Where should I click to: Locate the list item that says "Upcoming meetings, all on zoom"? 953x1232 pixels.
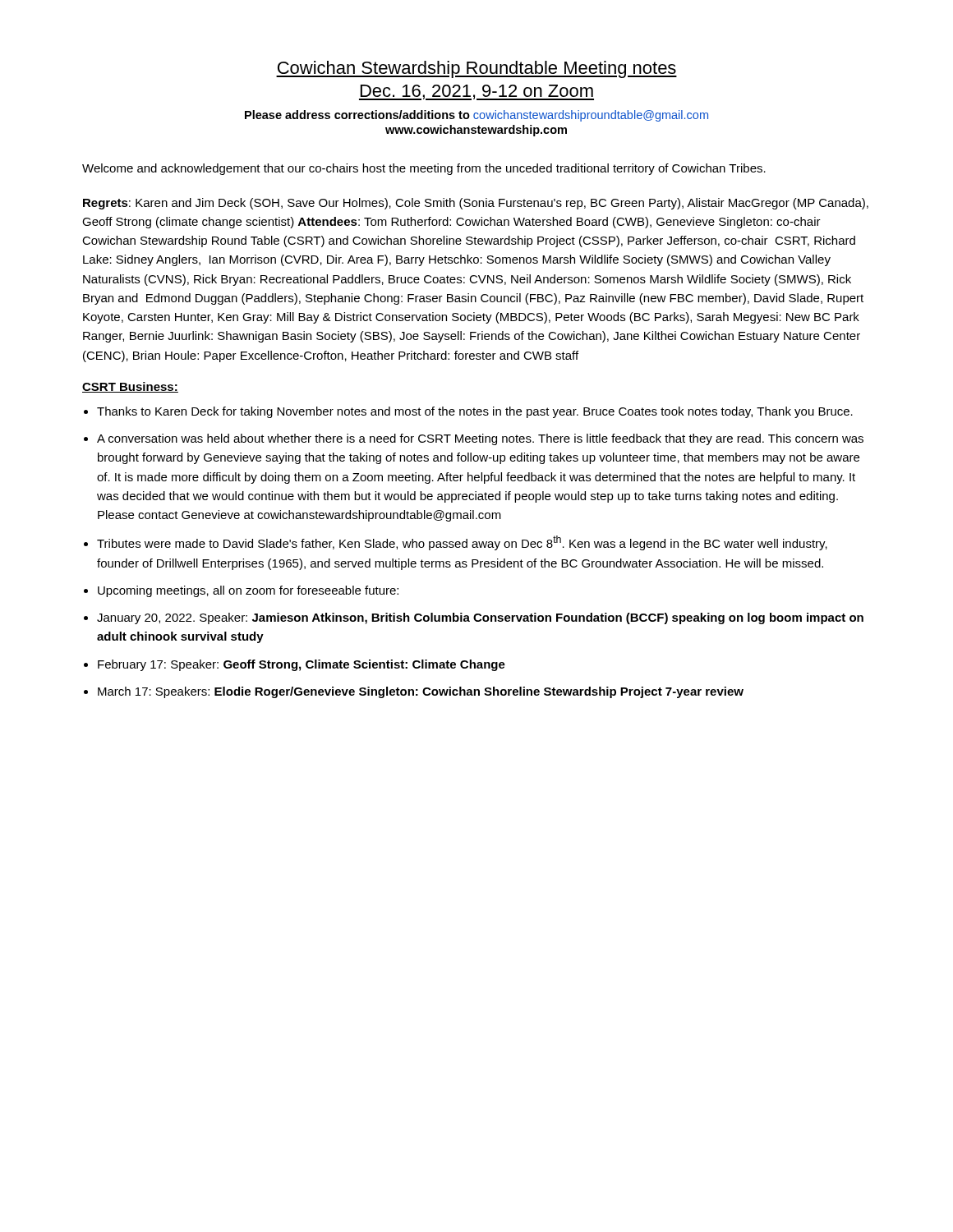tap(248, 590)
